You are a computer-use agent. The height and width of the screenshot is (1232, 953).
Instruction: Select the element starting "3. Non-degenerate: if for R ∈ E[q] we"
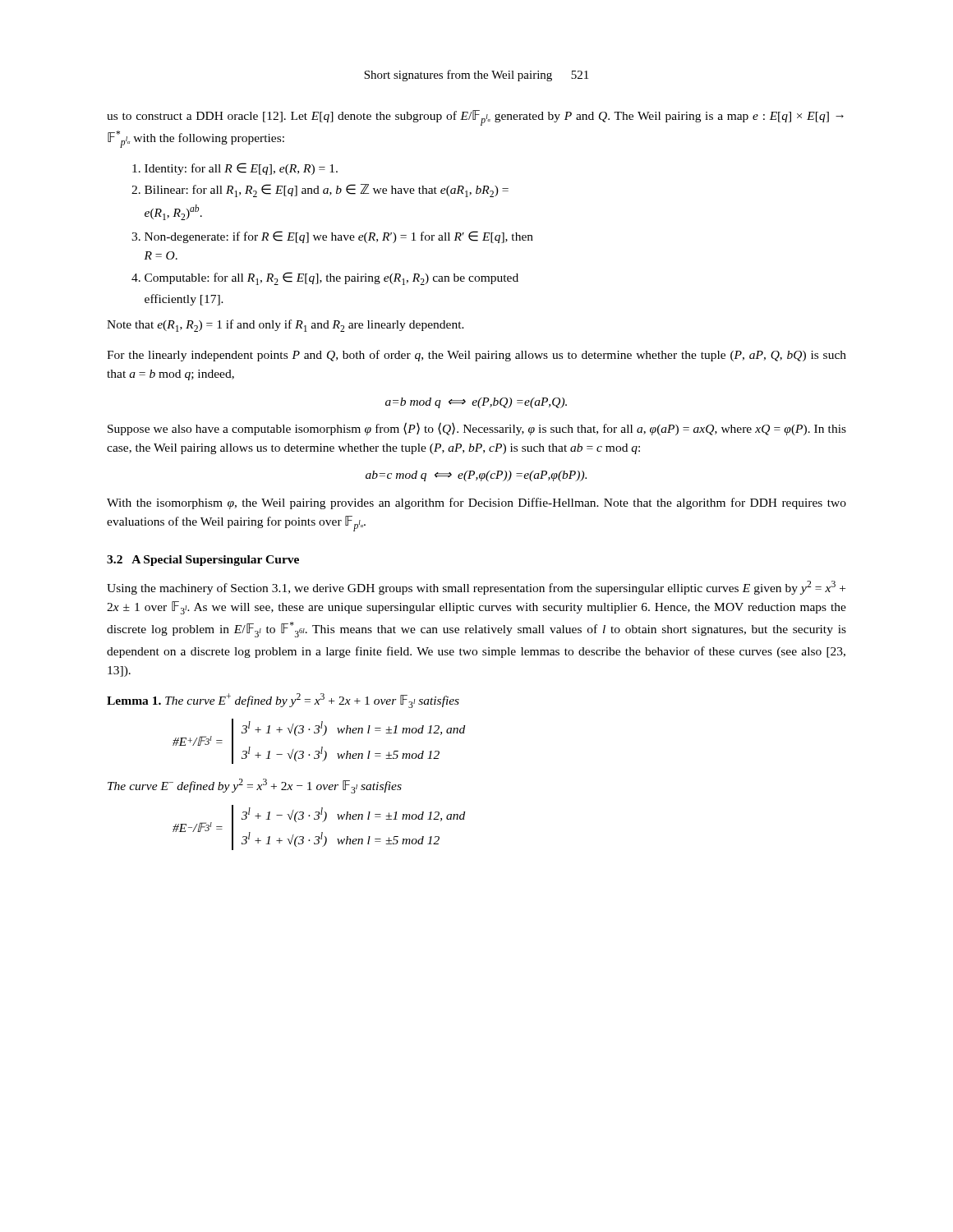coord(332,246)
